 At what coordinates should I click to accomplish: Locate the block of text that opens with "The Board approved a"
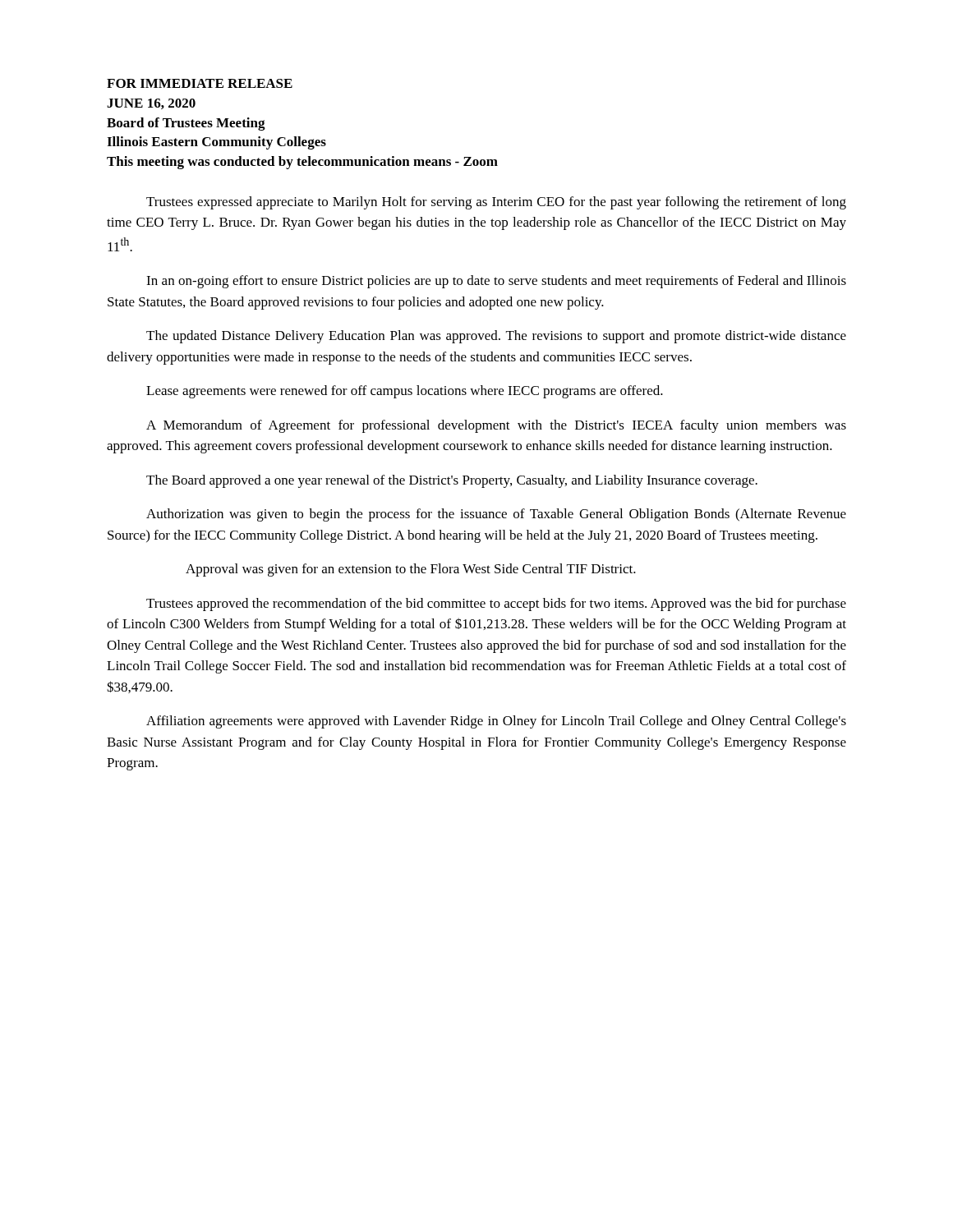pyautogui.click(x=452, y=480)
